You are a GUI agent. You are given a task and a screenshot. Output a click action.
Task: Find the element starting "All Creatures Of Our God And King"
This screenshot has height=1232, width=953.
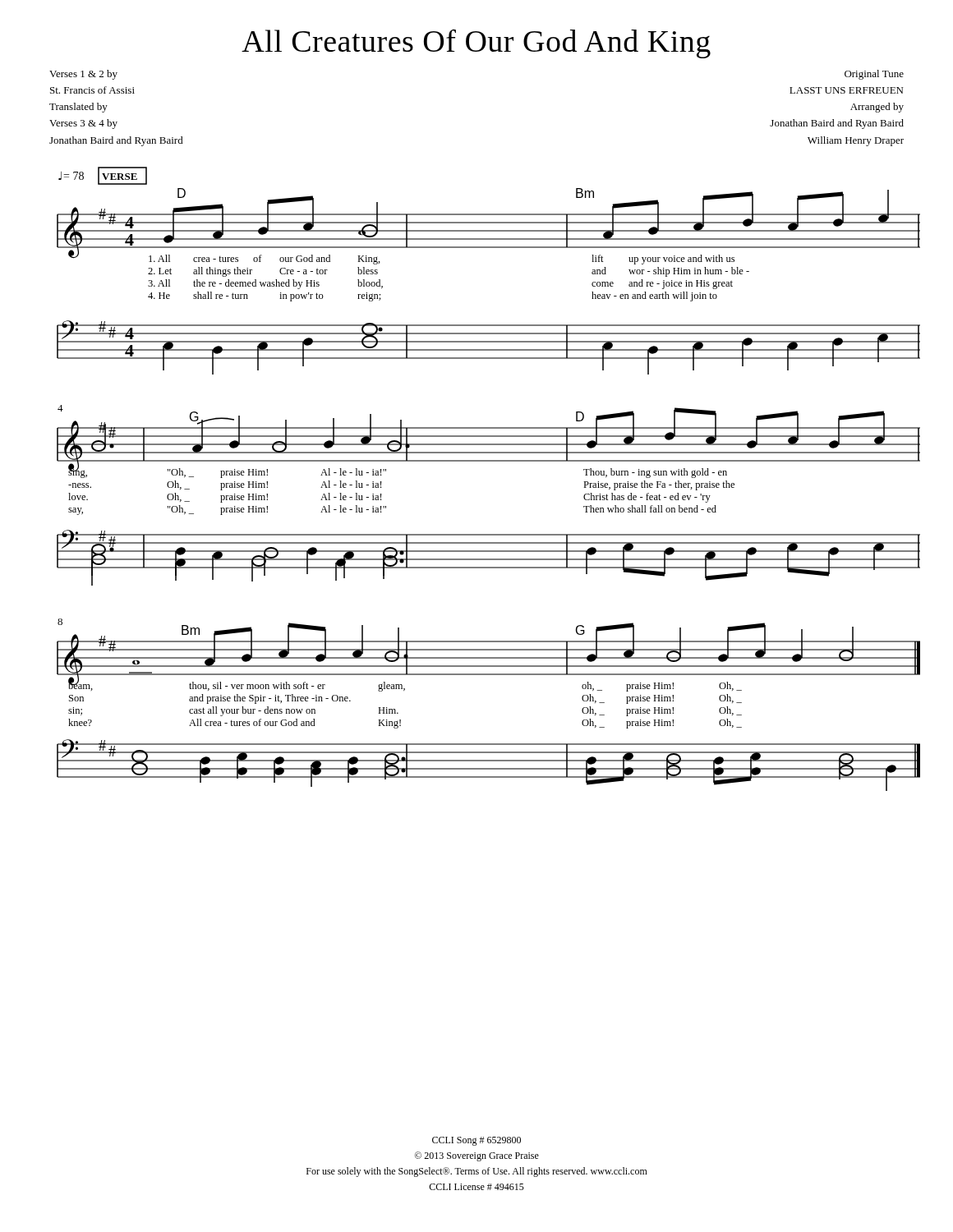[476, 41]
